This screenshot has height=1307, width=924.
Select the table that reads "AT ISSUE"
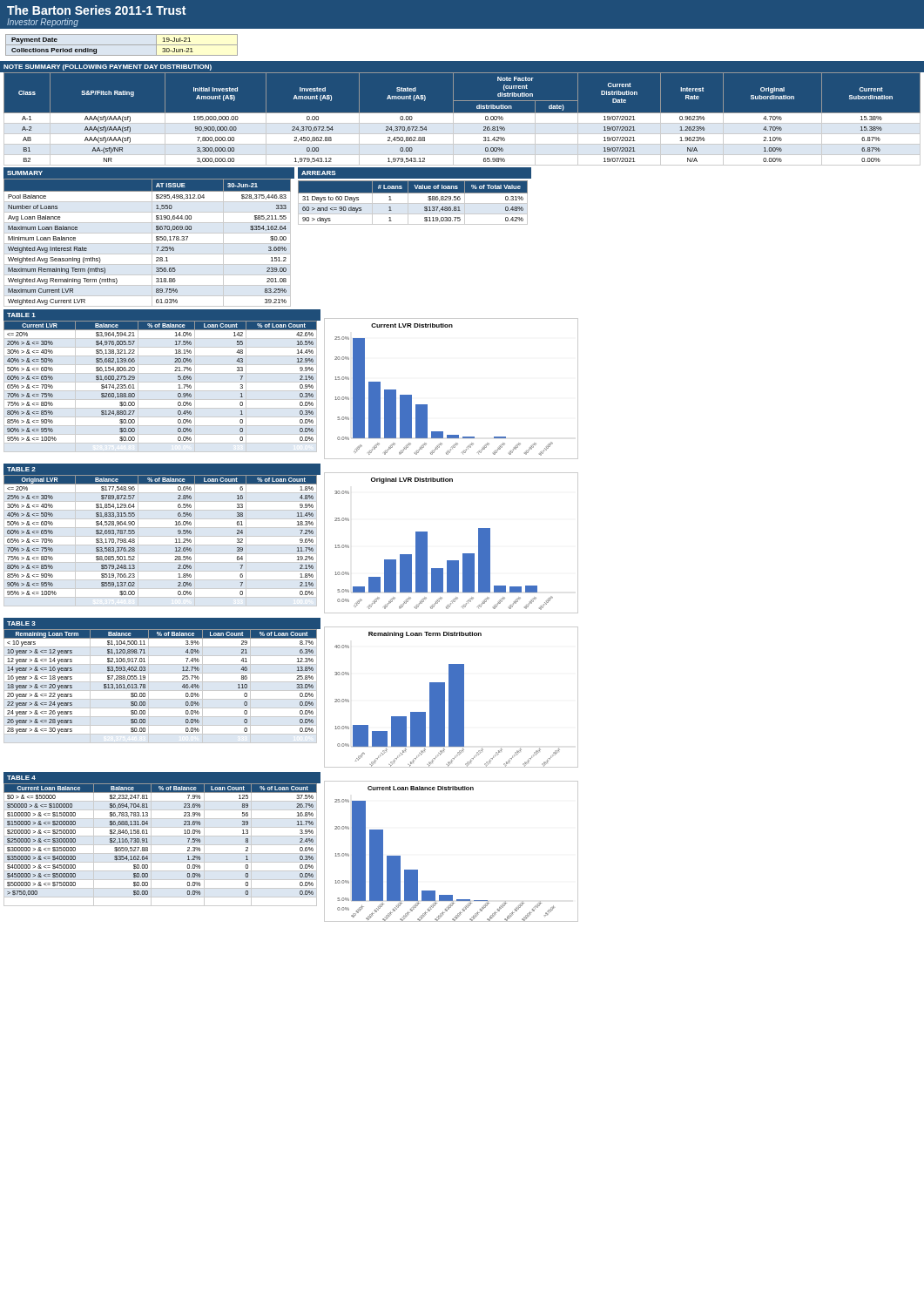point(149,243)
